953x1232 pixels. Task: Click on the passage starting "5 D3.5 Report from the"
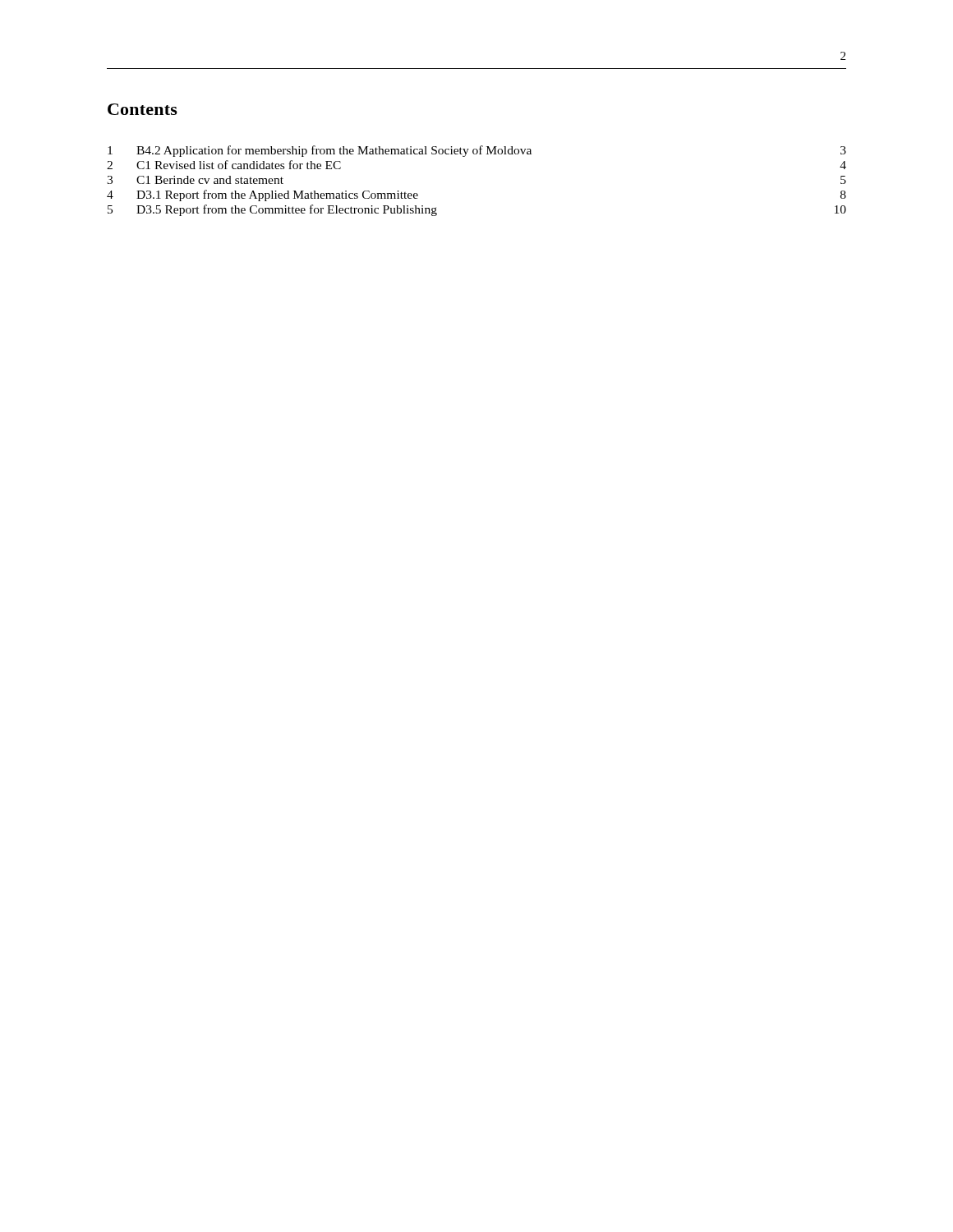(285, 210)
